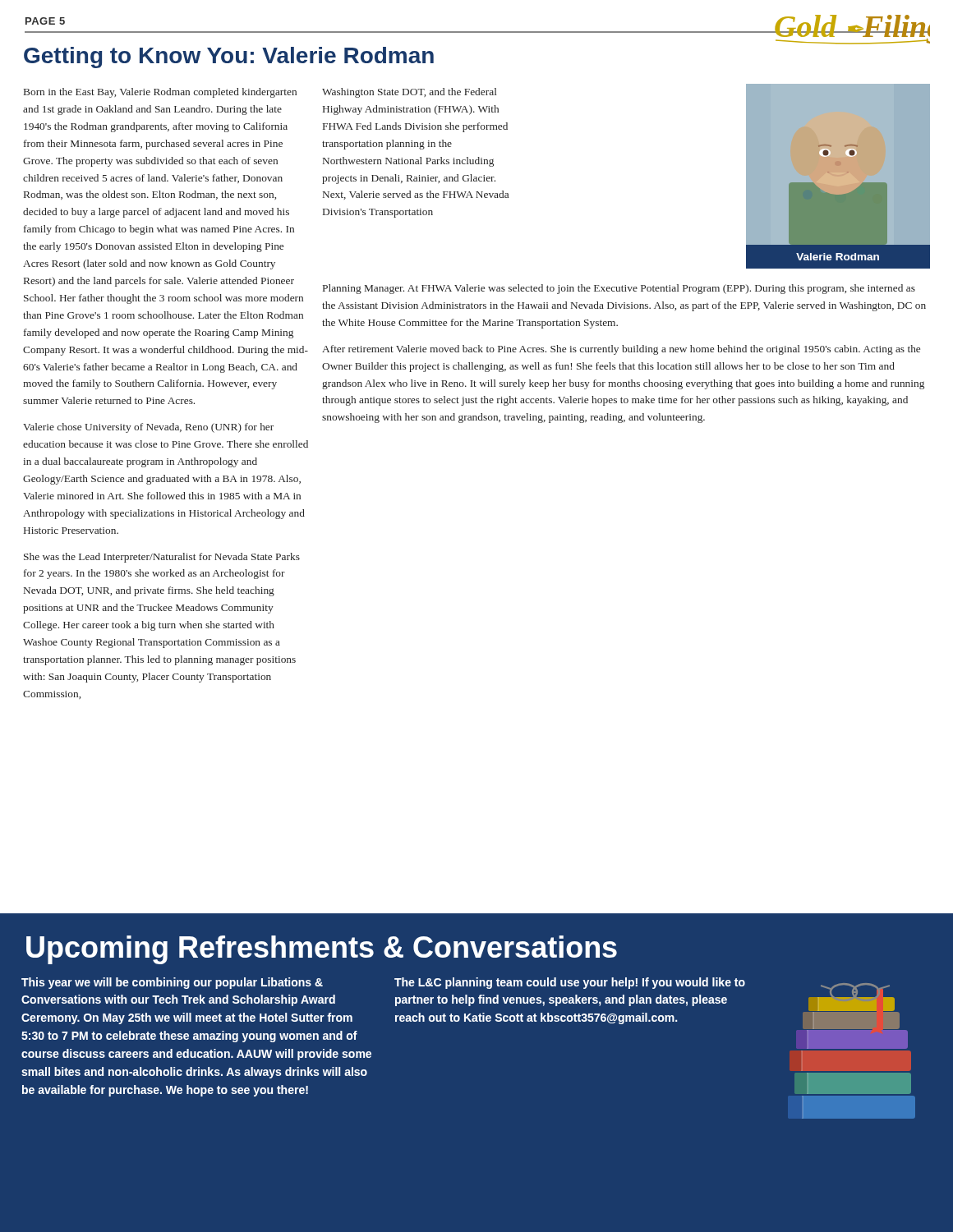Locate the illustration
This screenshot has width=953, height=1232.
click(x=850, y=1056)
